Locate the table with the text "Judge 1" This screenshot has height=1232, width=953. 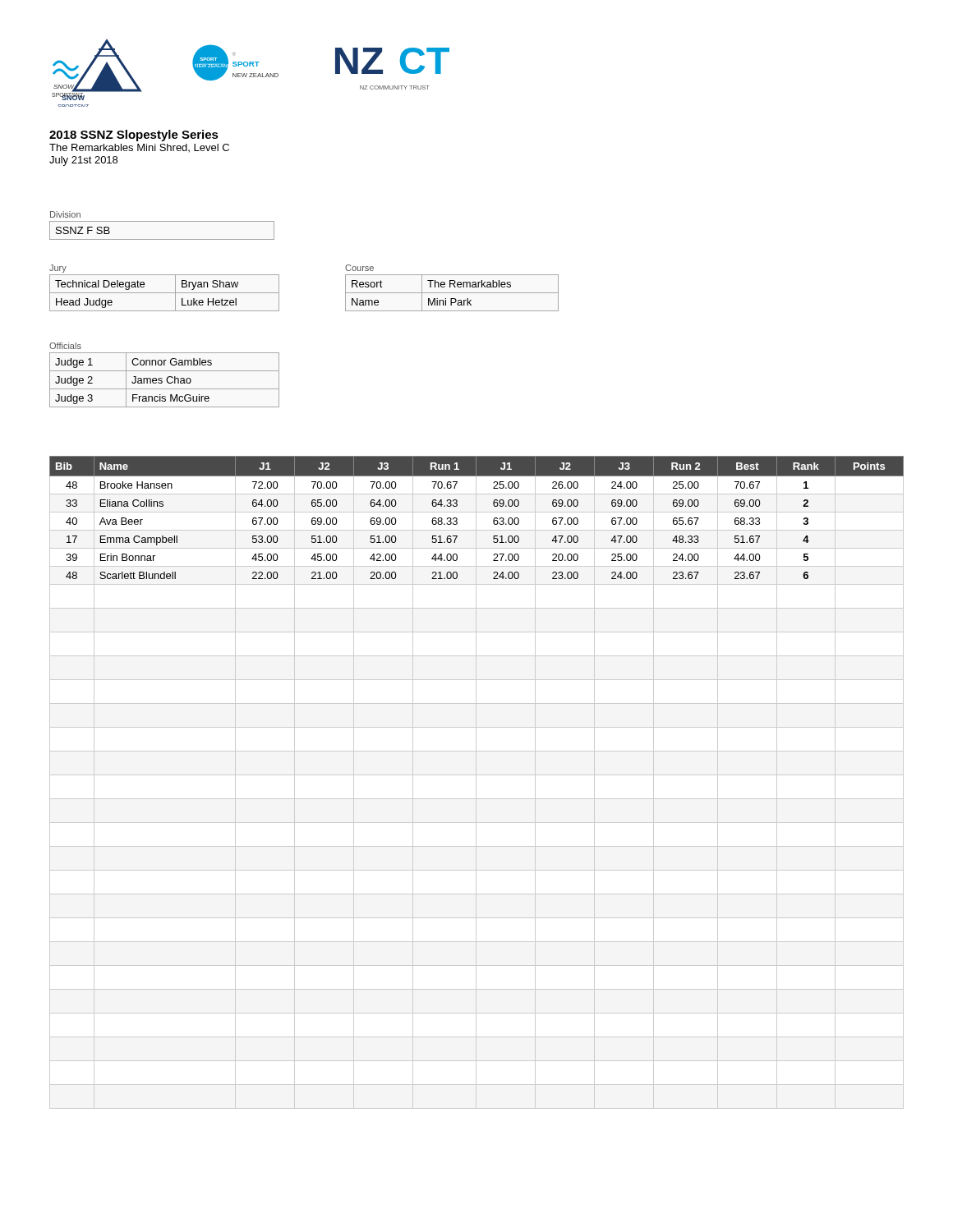tap(164, 374)
